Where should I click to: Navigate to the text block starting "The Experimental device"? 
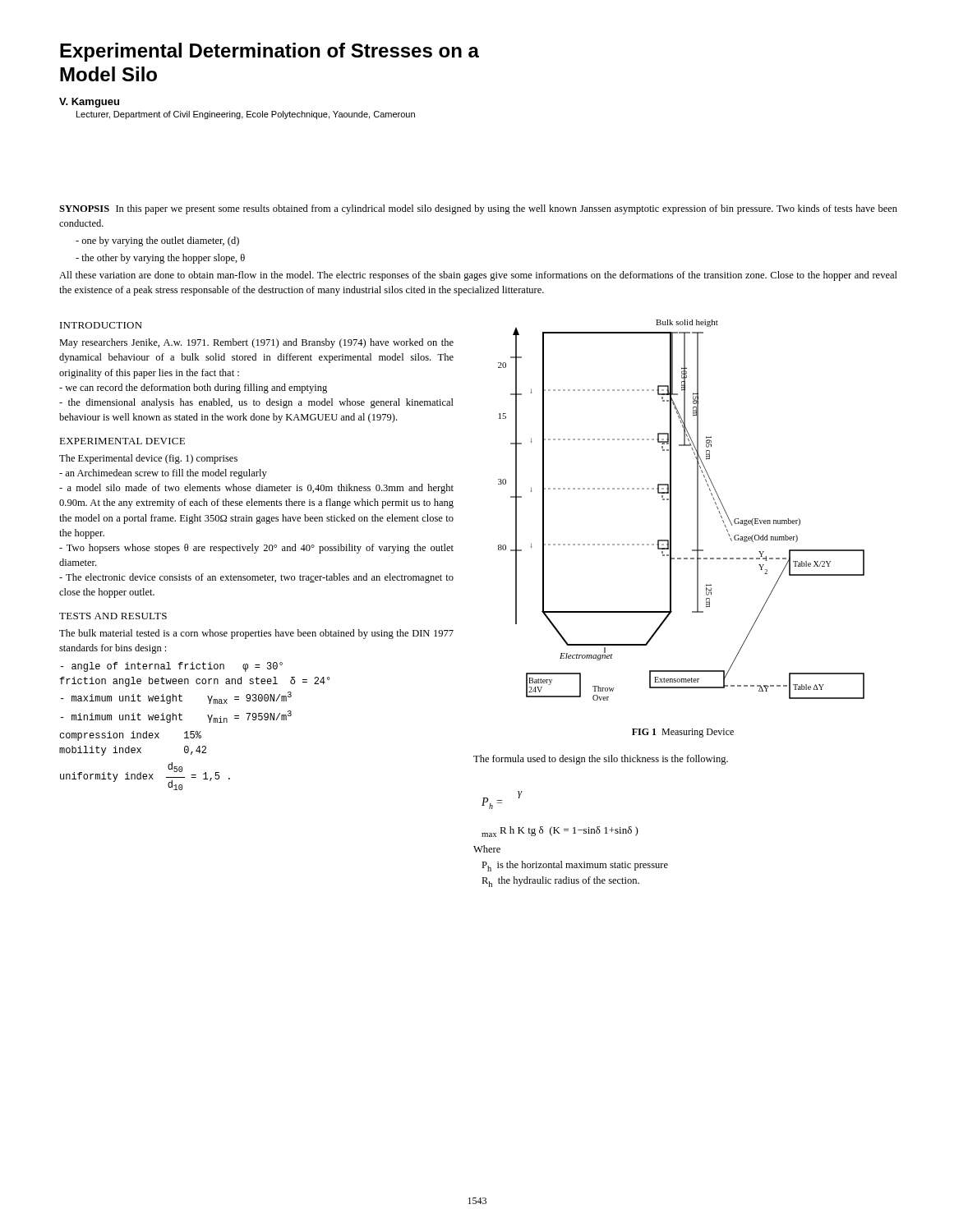[x=256, y=525]
